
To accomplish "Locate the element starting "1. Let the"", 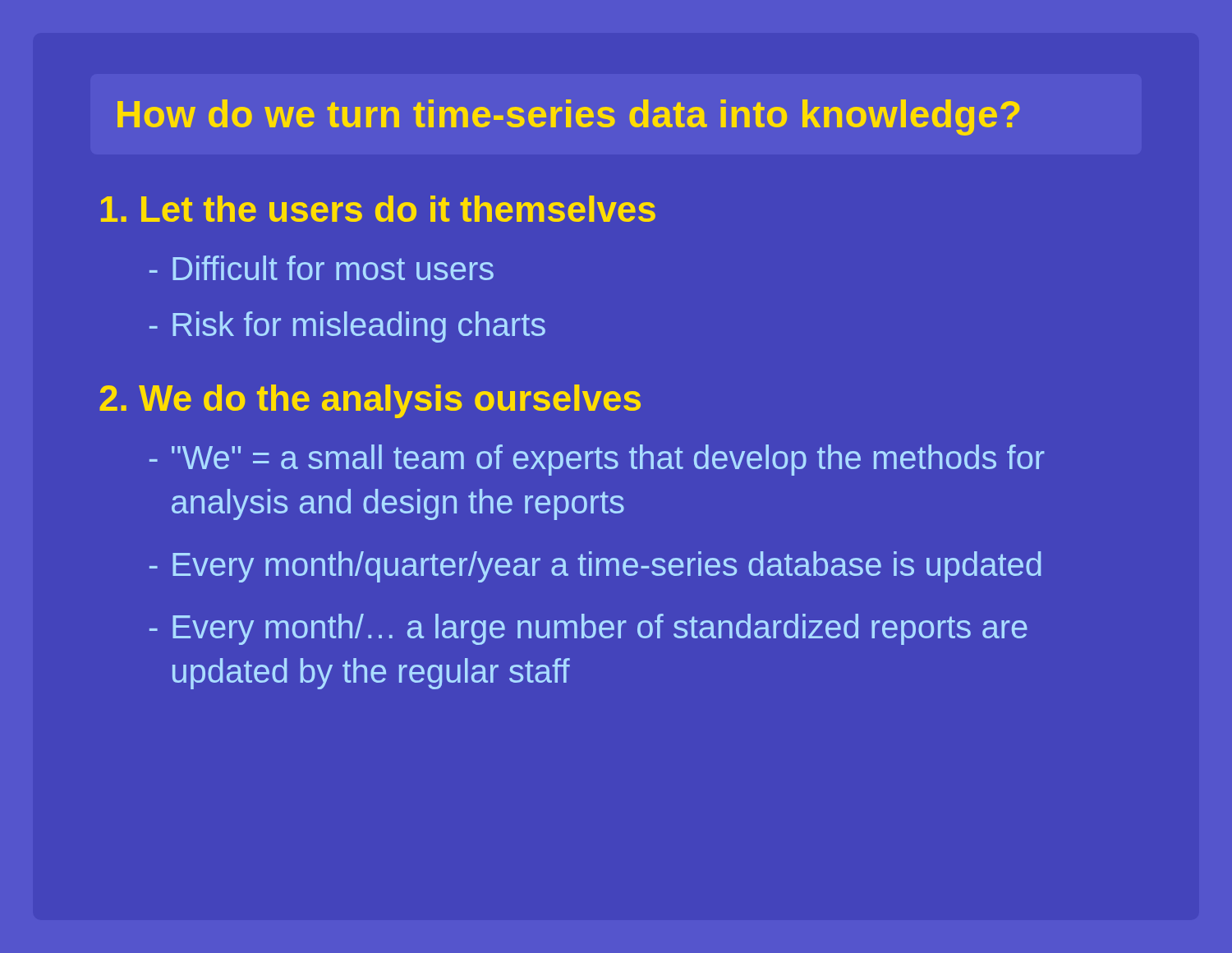I will tap(378, 209).
